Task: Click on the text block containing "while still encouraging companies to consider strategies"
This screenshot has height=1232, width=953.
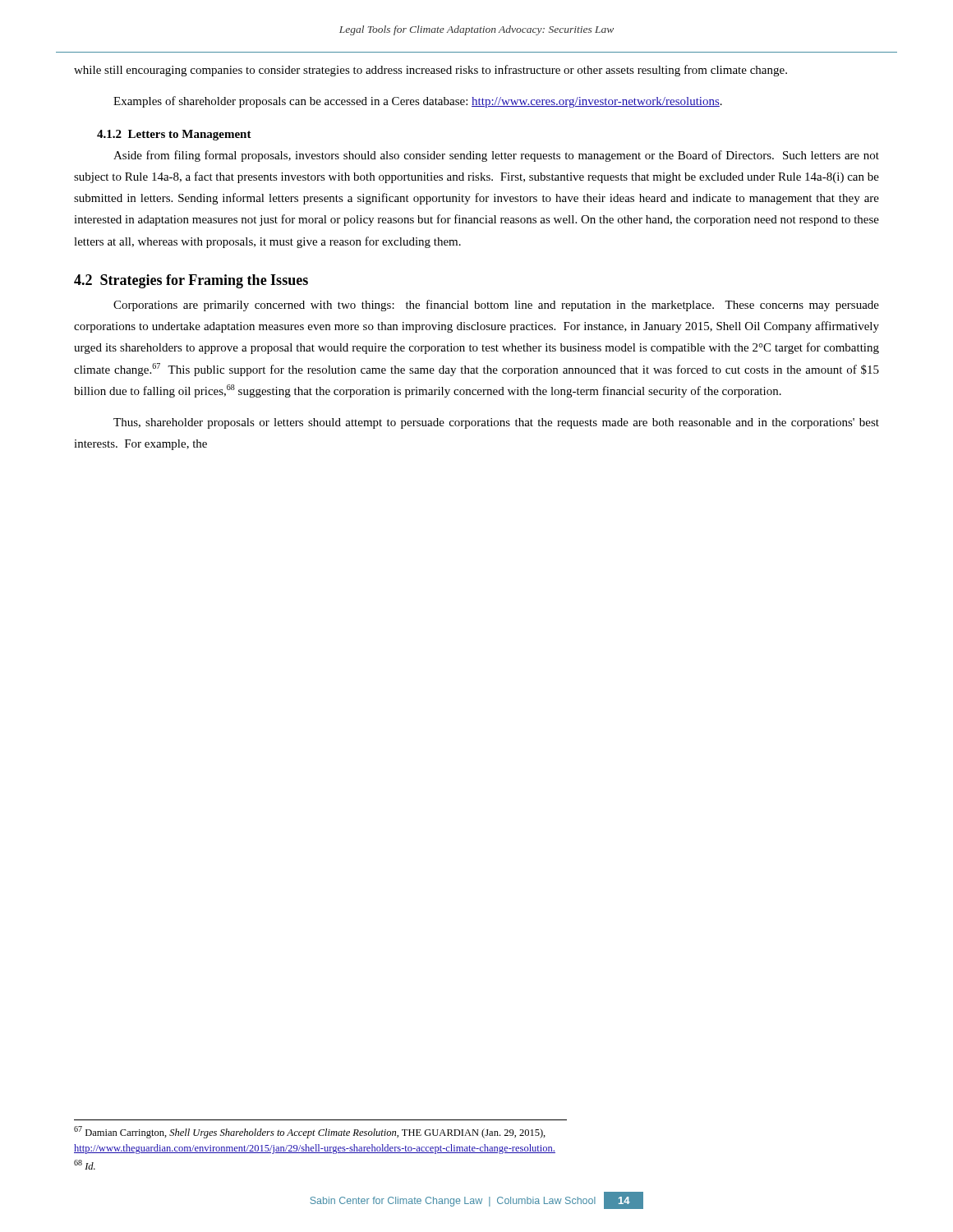Action: tap(431, 70)
